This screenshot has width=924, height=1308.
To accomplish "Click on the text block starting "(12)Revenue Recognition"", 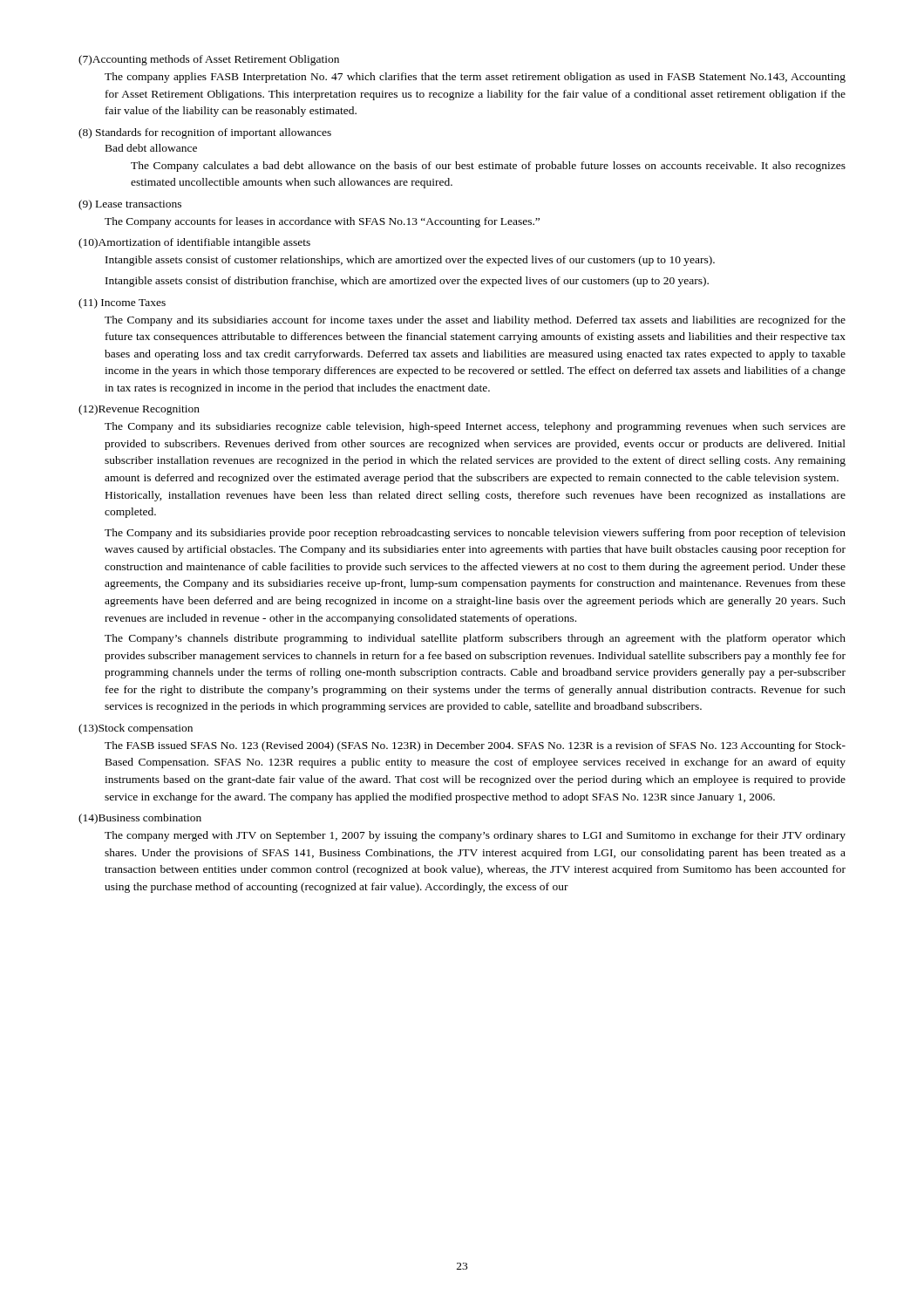I will coord(139,409).
